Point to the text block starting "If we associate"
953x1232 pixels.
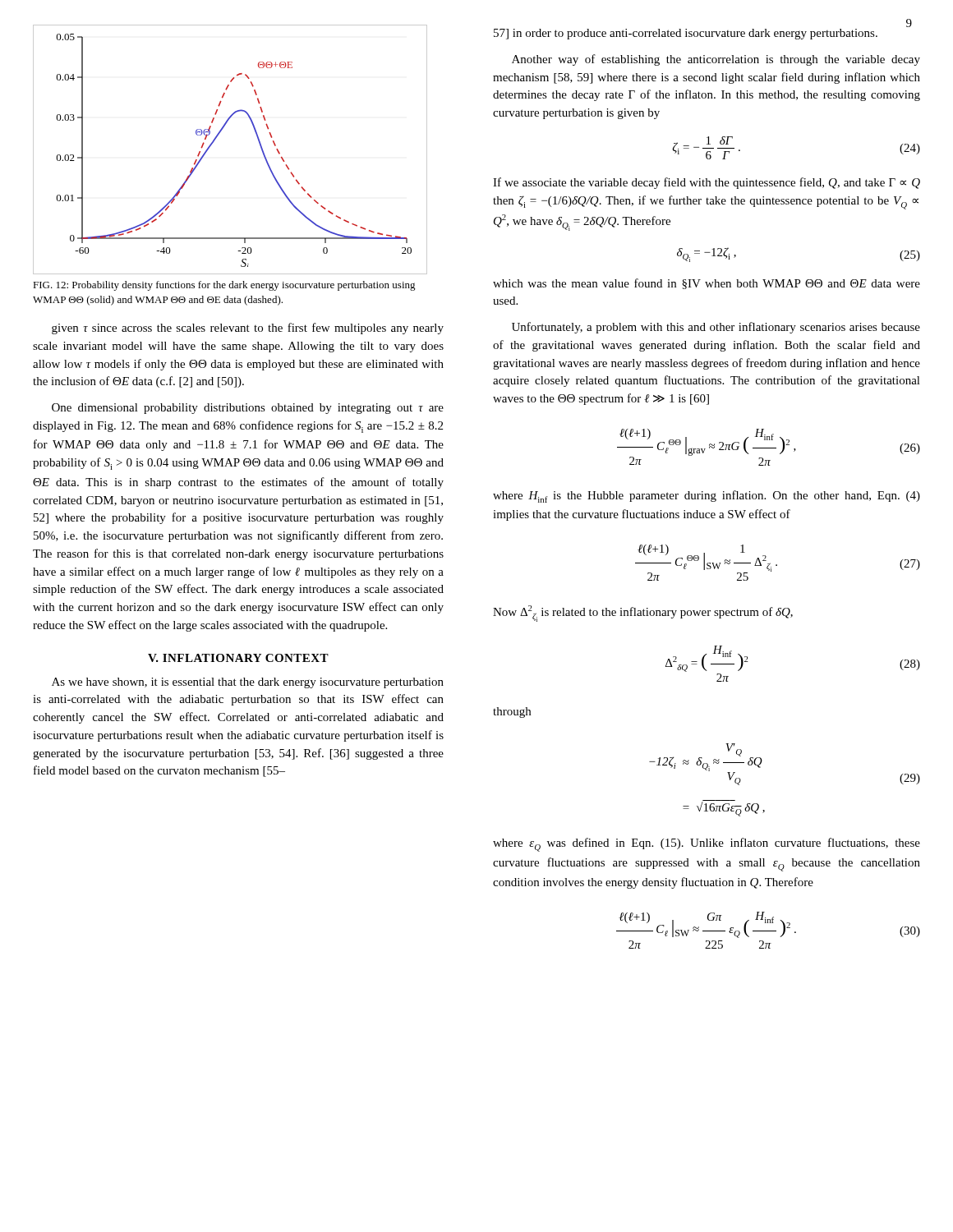point(707,204)
